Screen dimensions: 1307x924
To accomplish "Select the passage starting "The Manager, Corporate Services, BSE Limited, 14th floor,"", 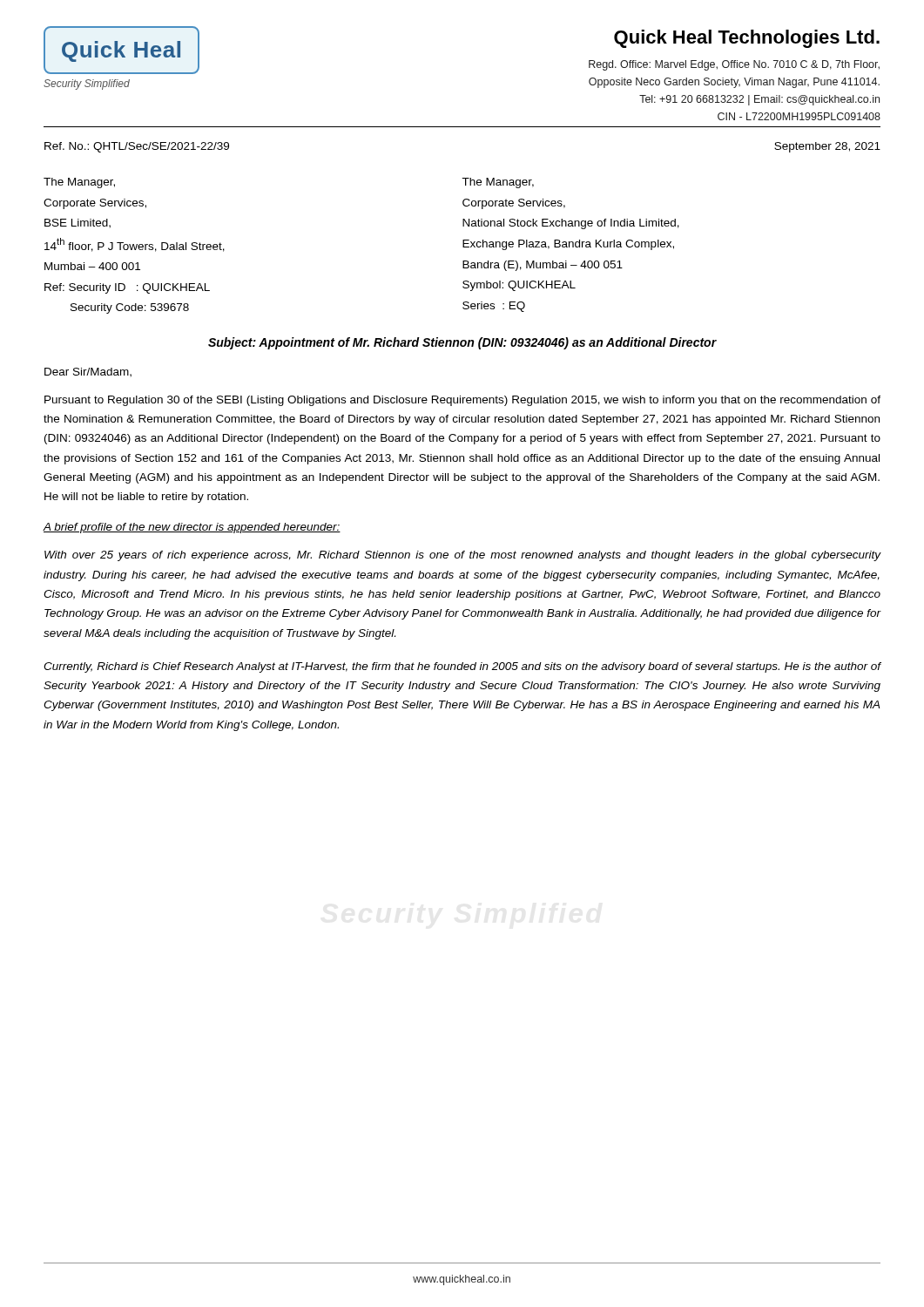I will click(134, 245).
